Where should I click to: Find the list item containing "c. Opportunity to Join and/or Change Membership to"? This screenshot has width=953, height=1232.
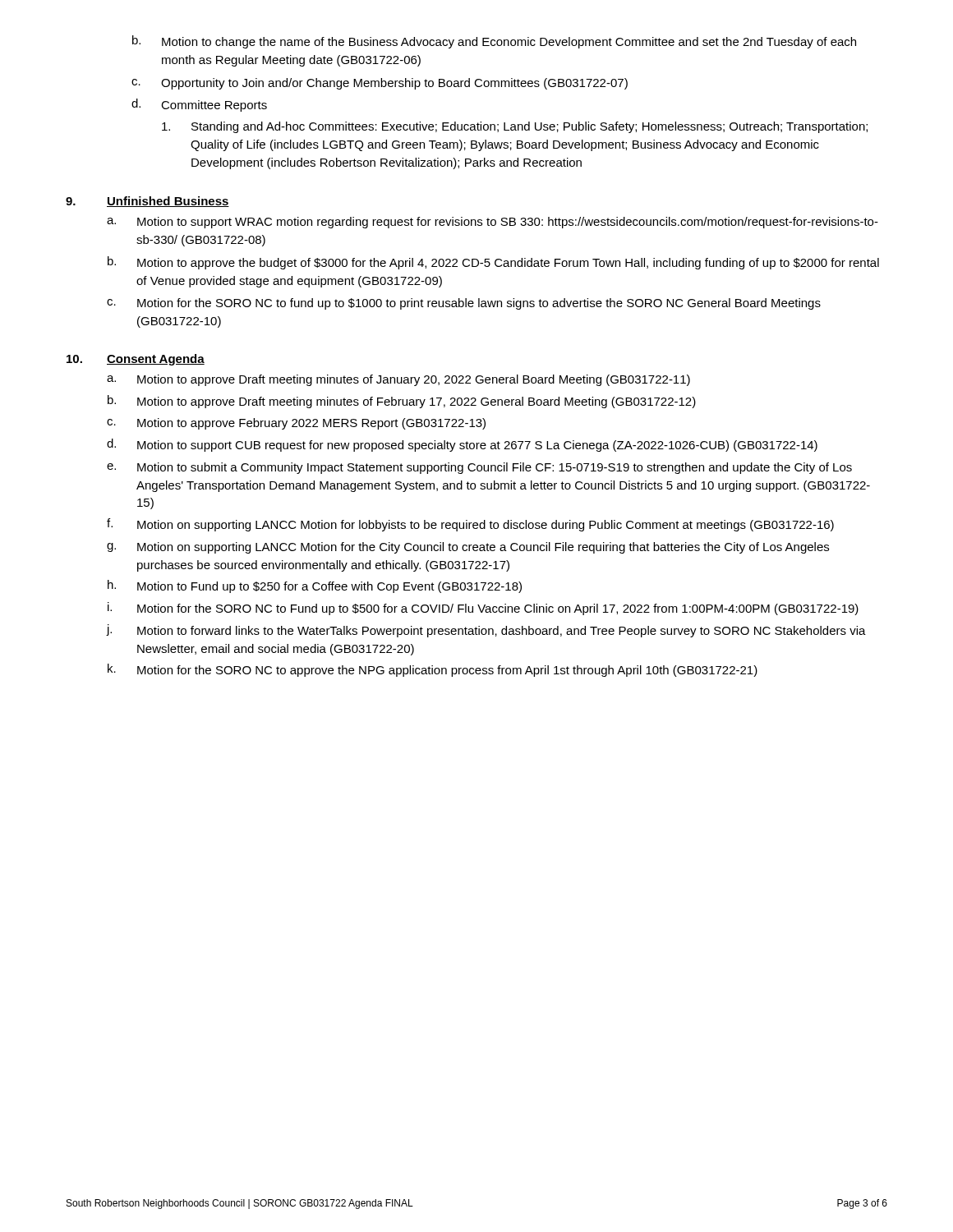coord(509,82)
